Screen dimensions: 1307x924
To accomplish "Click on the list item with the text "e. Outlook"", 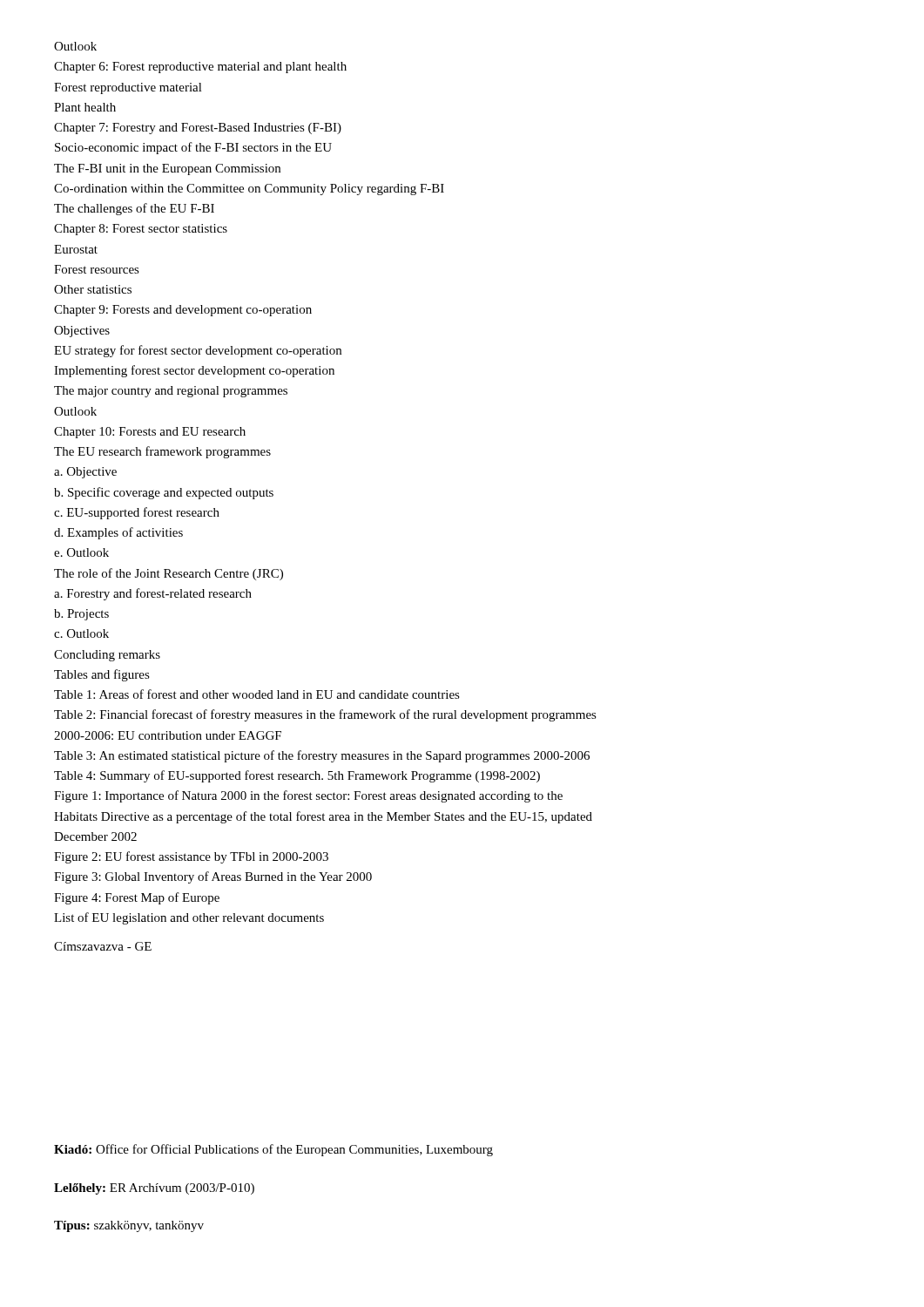I will 82,553.
